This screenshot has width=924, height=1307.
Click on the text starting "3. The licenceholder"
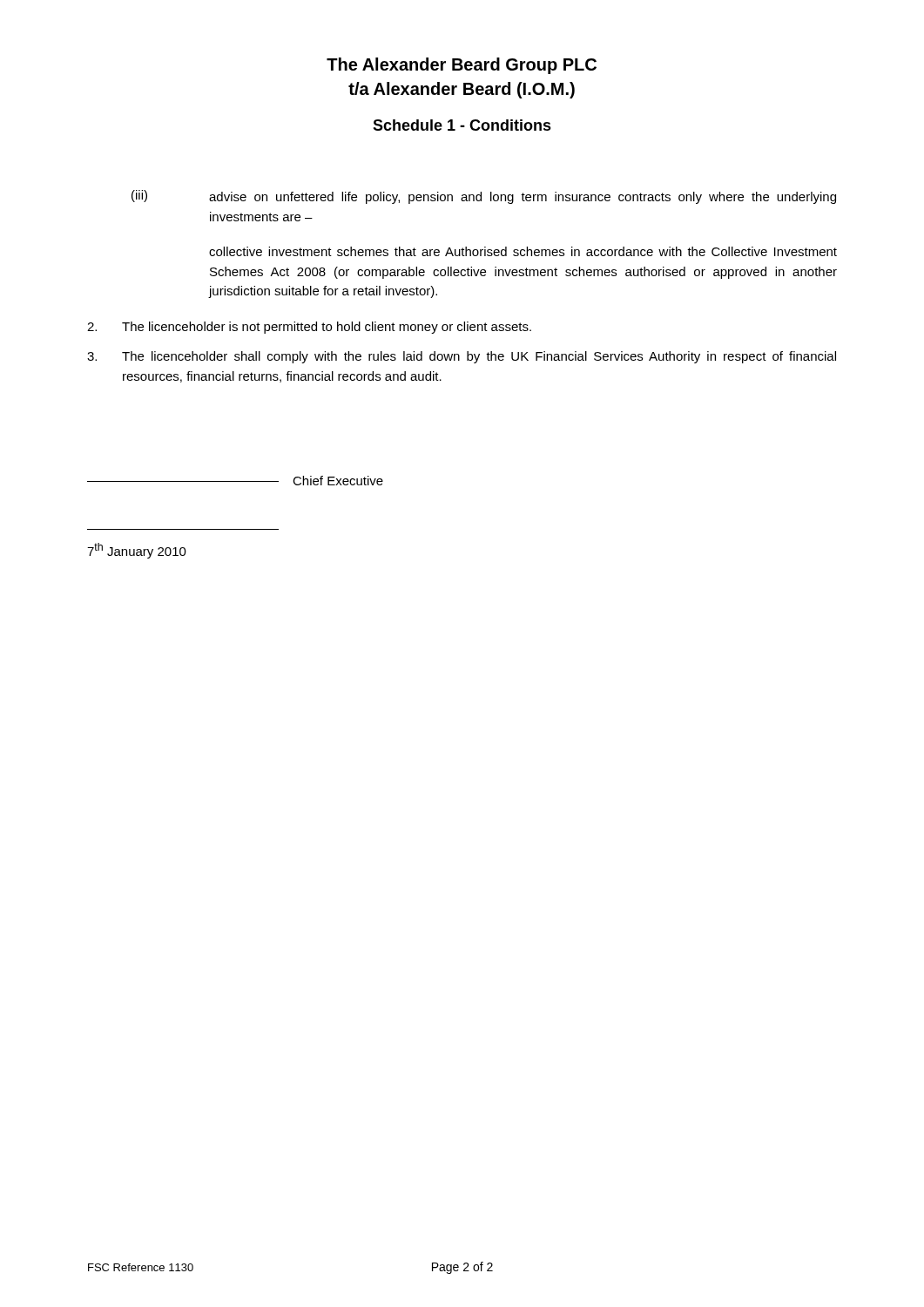[x=462, y=366]
